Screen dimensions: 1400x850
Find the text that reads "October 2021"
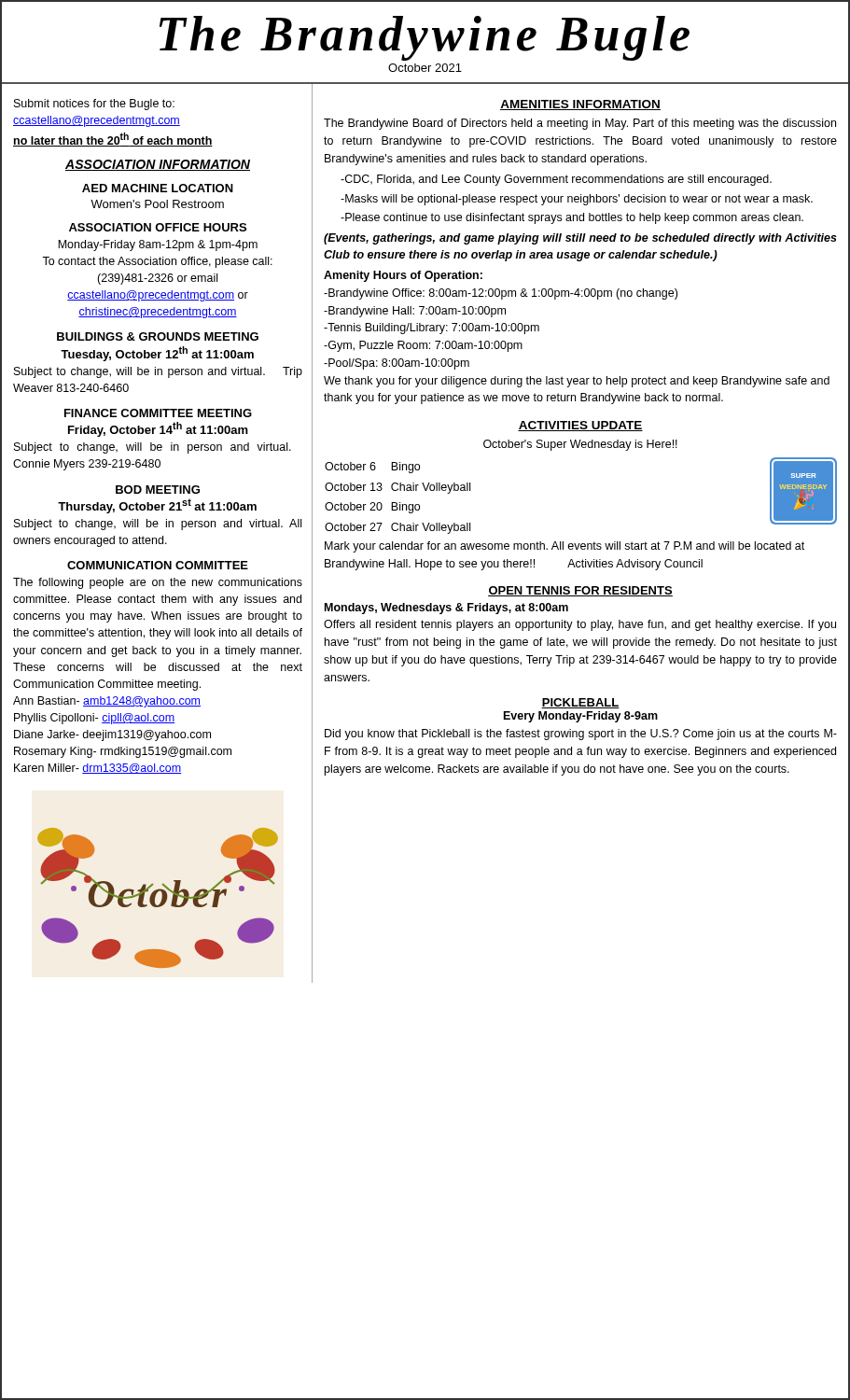(x=425, y=68)
